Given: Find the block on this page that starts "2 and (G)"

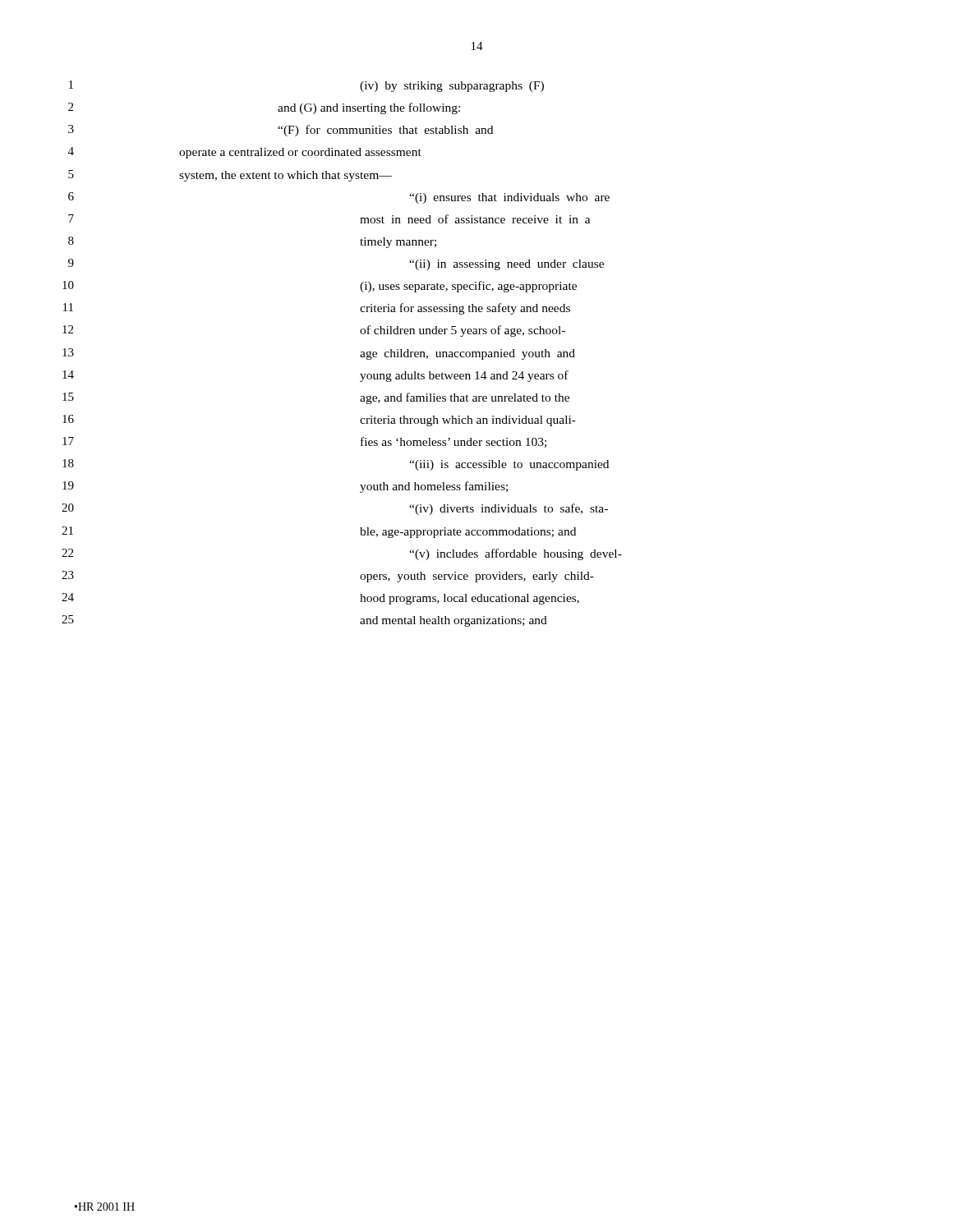Looking at the screenshot, I should [x=70, y=108].
